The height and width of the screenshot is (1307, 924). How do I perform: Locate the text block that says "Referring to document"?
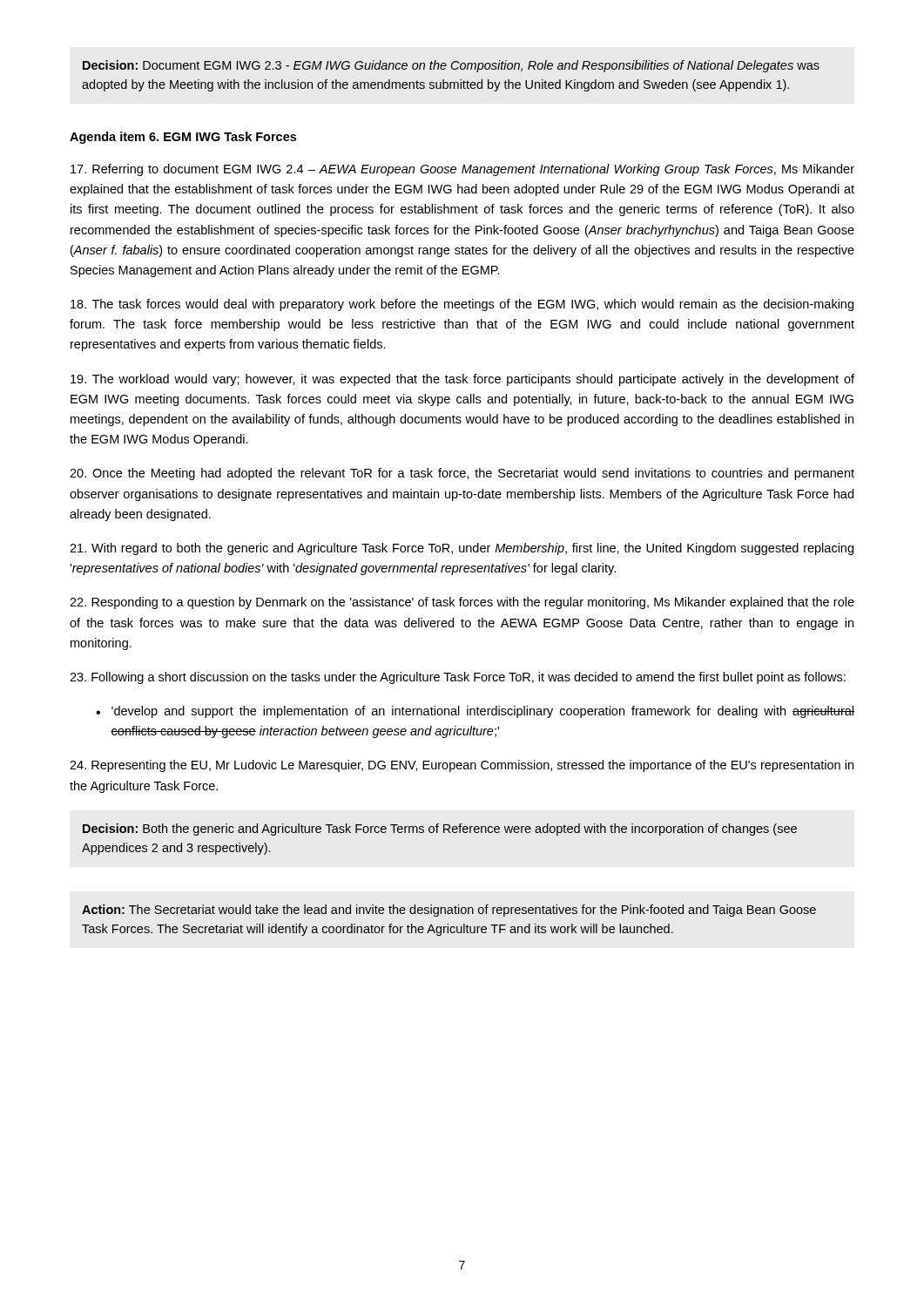[462, 220]
